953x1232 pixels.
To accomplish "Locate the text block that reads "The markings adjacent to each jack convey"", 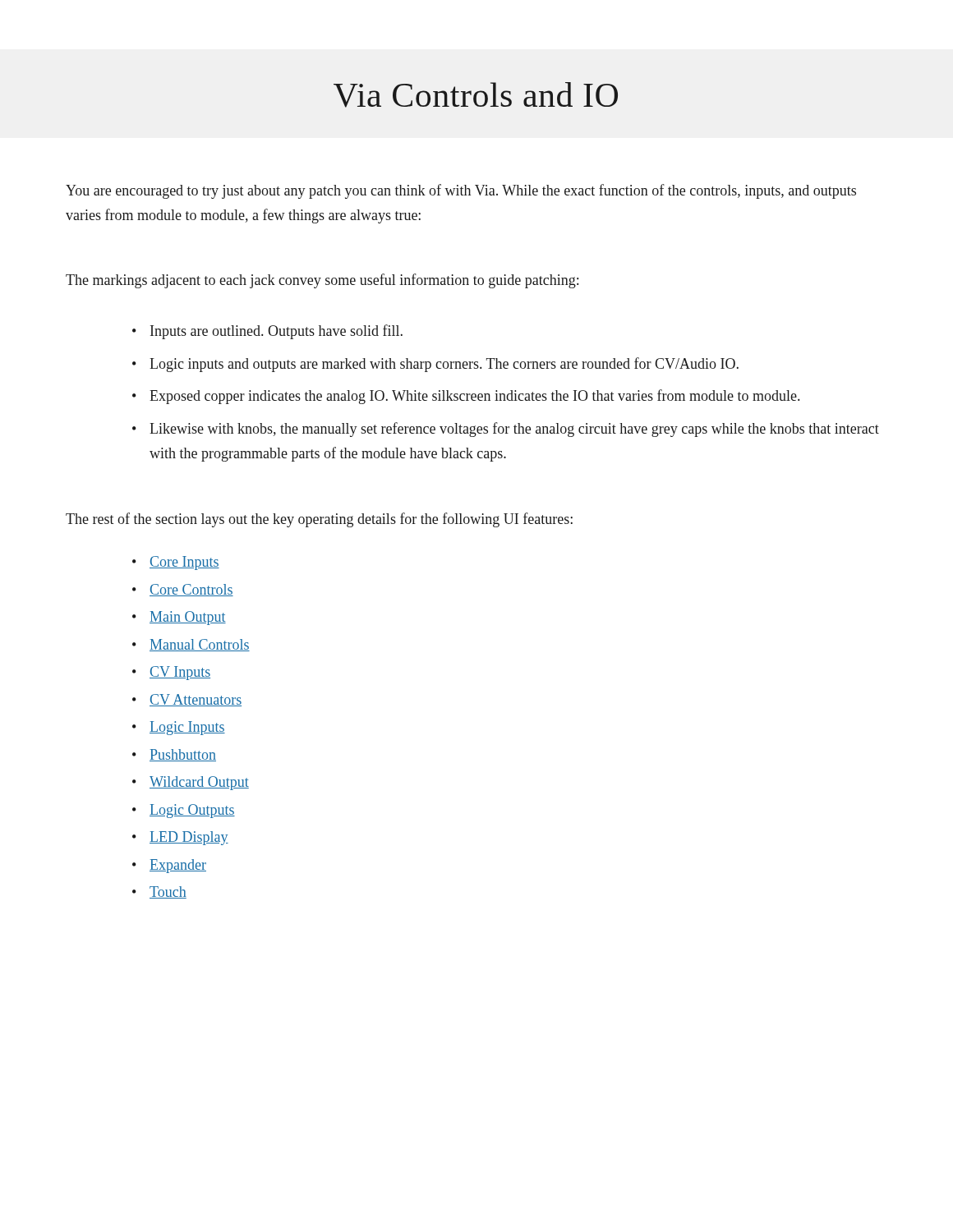I will tap(323, 280).
